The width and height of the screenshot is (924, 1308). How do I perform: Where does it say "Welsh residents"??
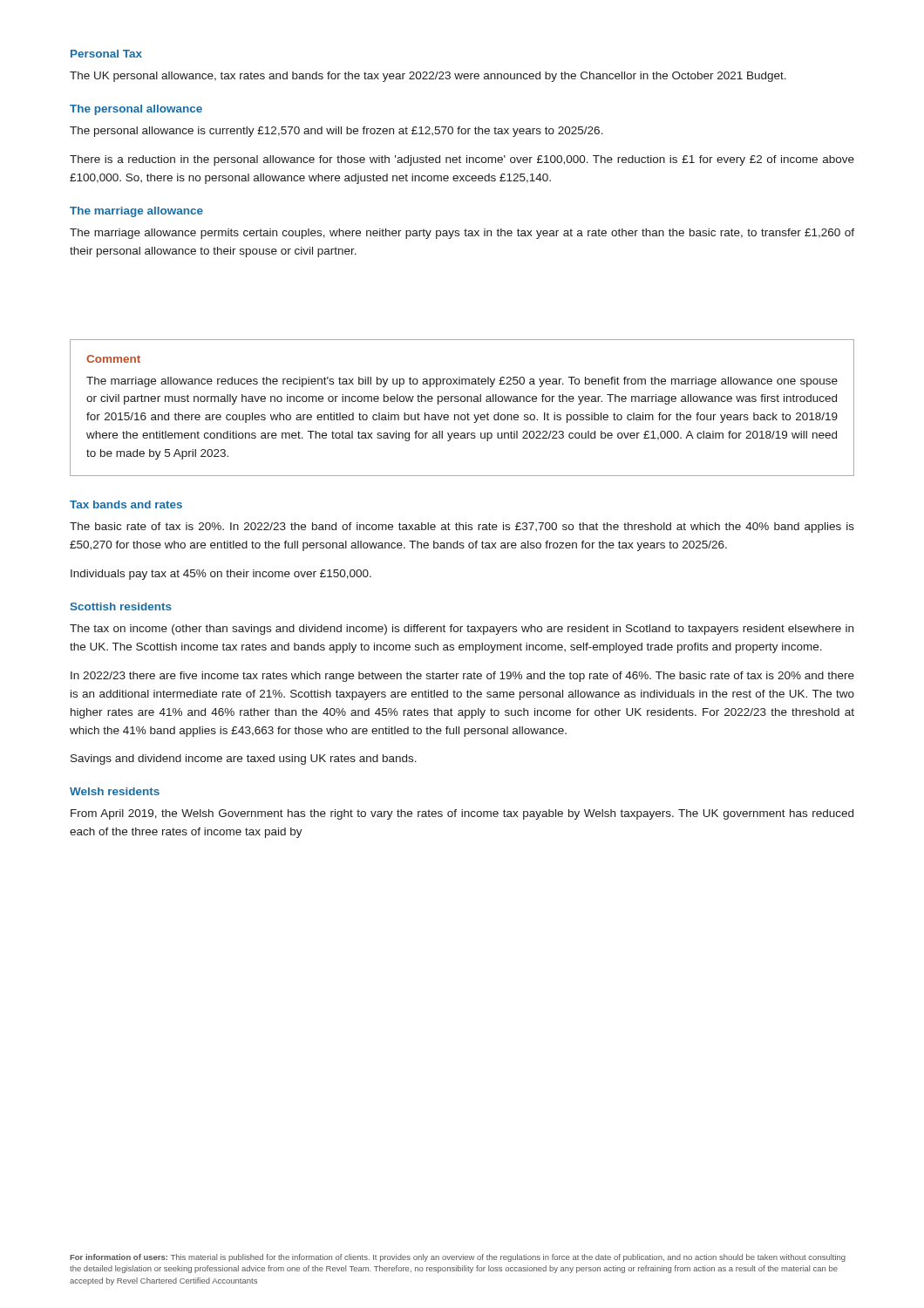point(115,792)
